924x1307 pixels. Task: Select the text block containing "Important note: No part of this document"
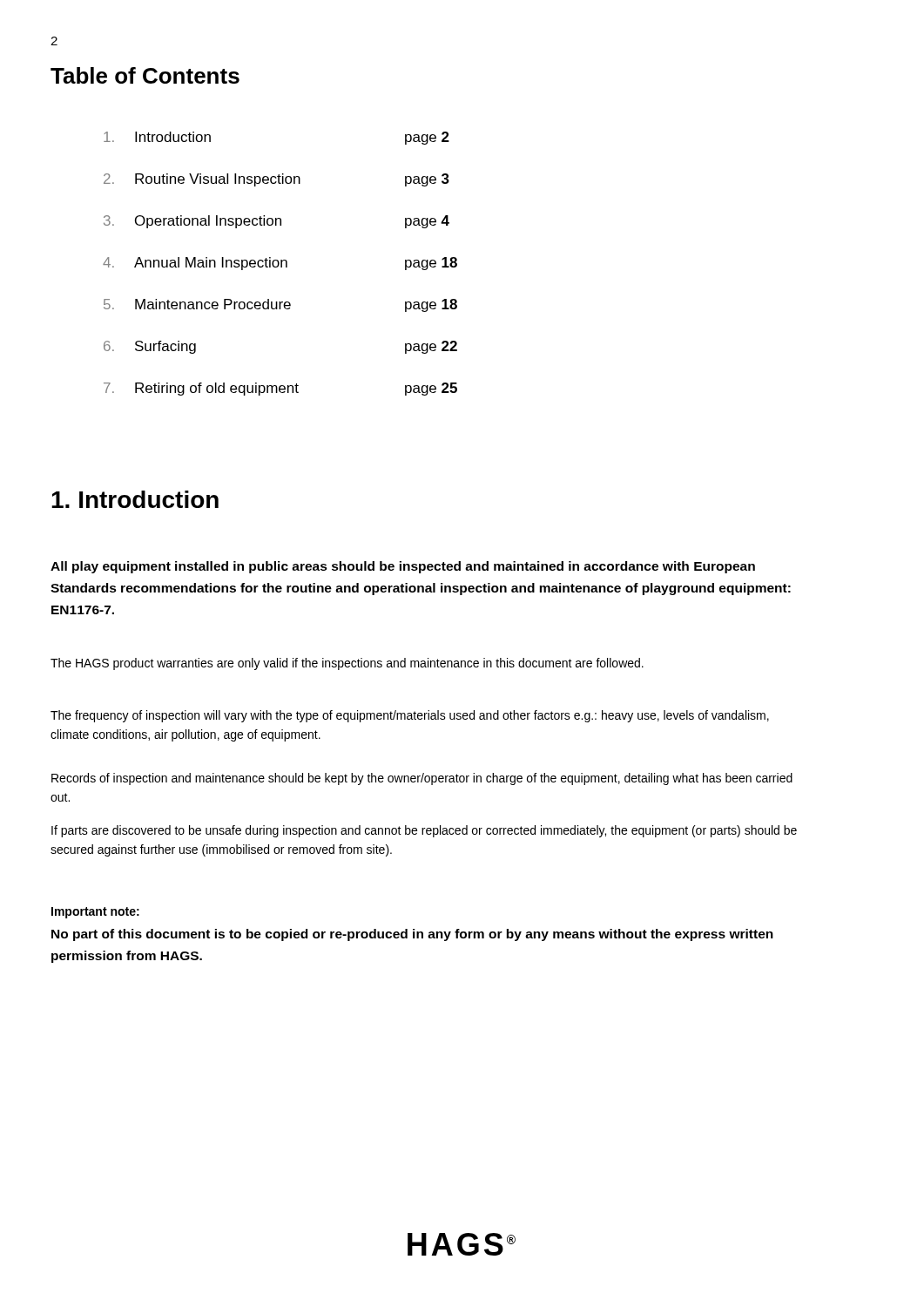click(x=429, y=936)
